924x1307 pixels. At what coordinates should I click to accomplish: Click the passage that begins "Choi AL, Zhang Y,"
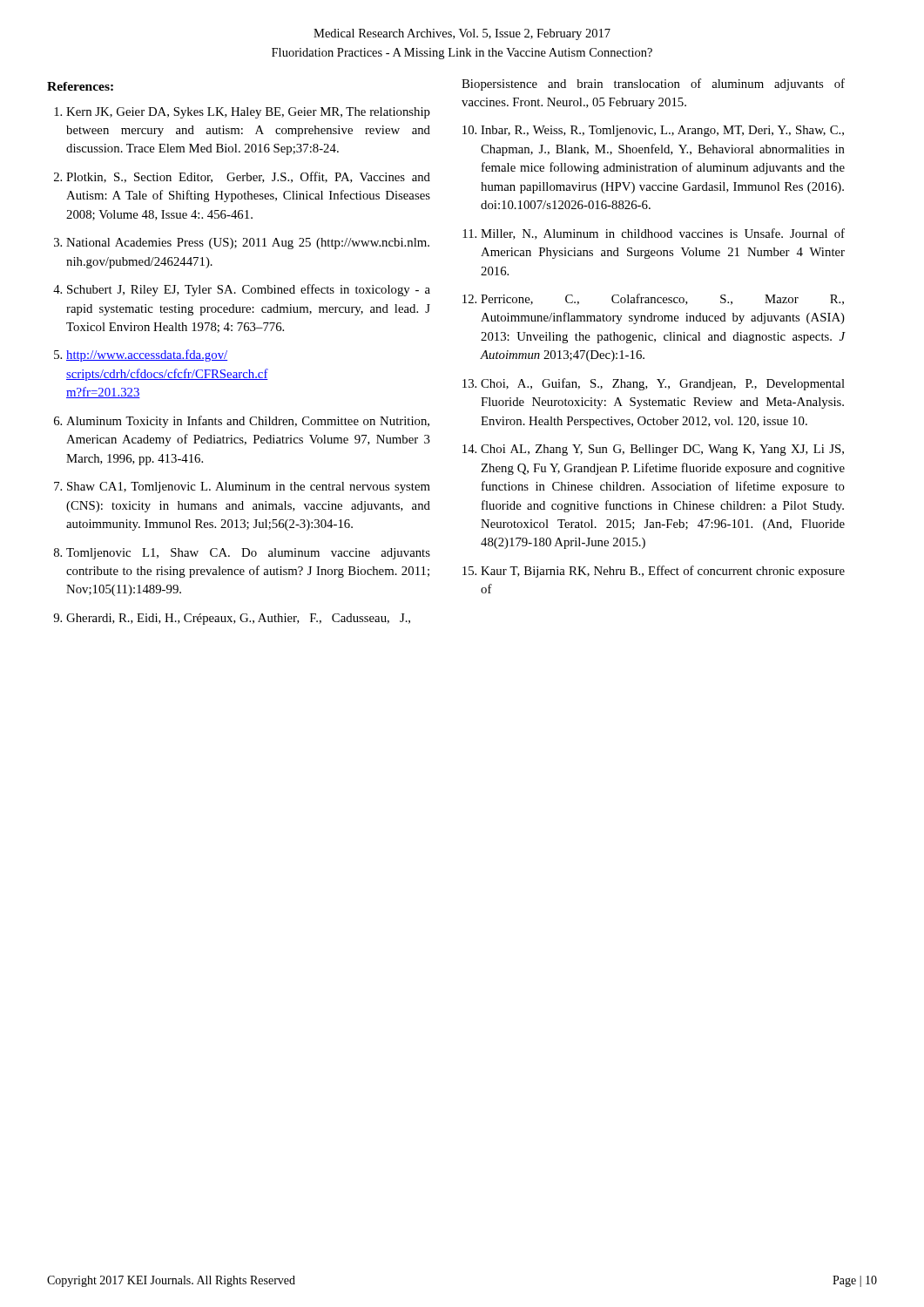click(663, 496)
